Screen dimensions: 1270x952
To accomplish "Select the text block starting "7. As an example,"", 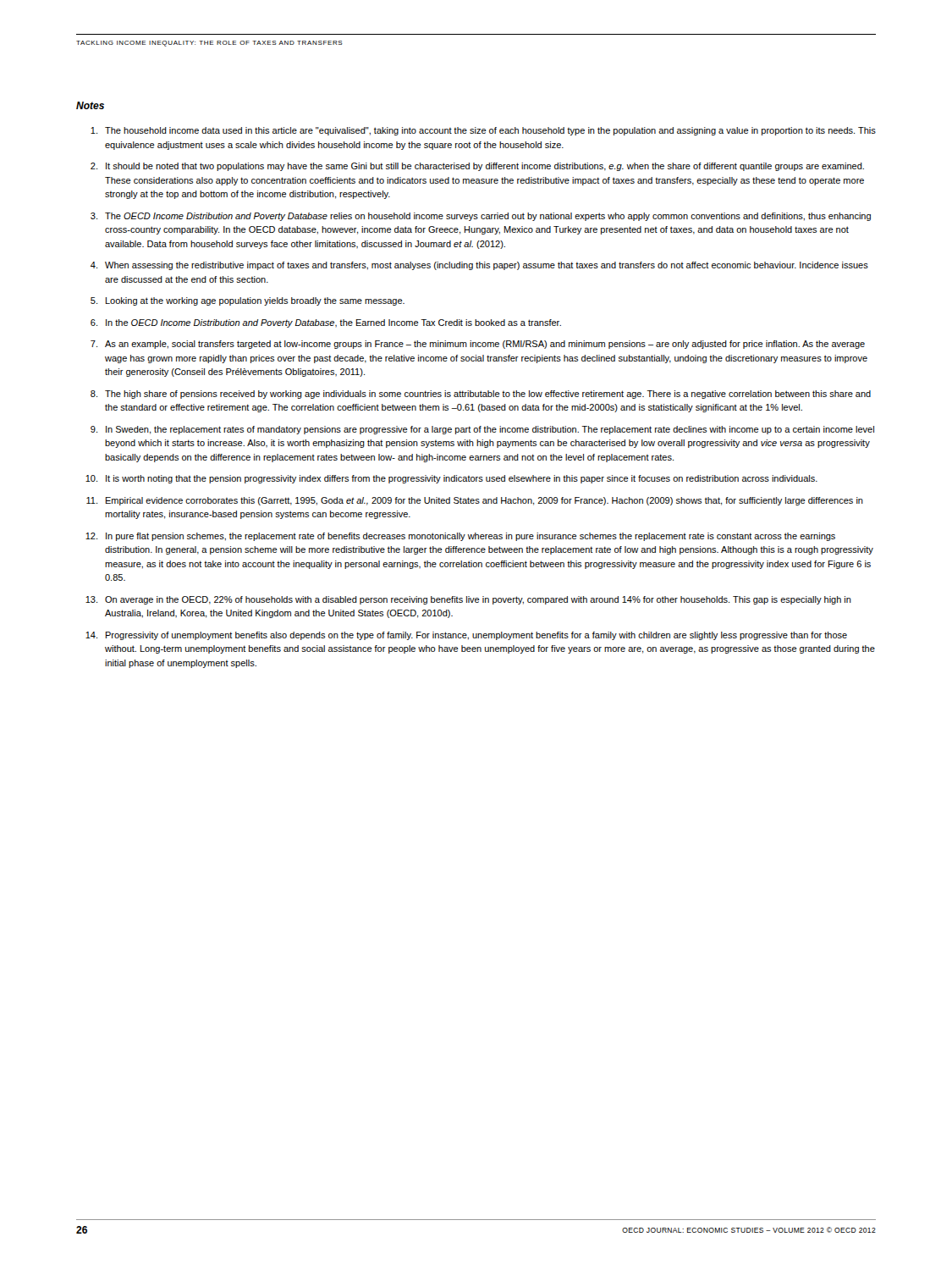I will pyautogui.click(x=476, y=358).
